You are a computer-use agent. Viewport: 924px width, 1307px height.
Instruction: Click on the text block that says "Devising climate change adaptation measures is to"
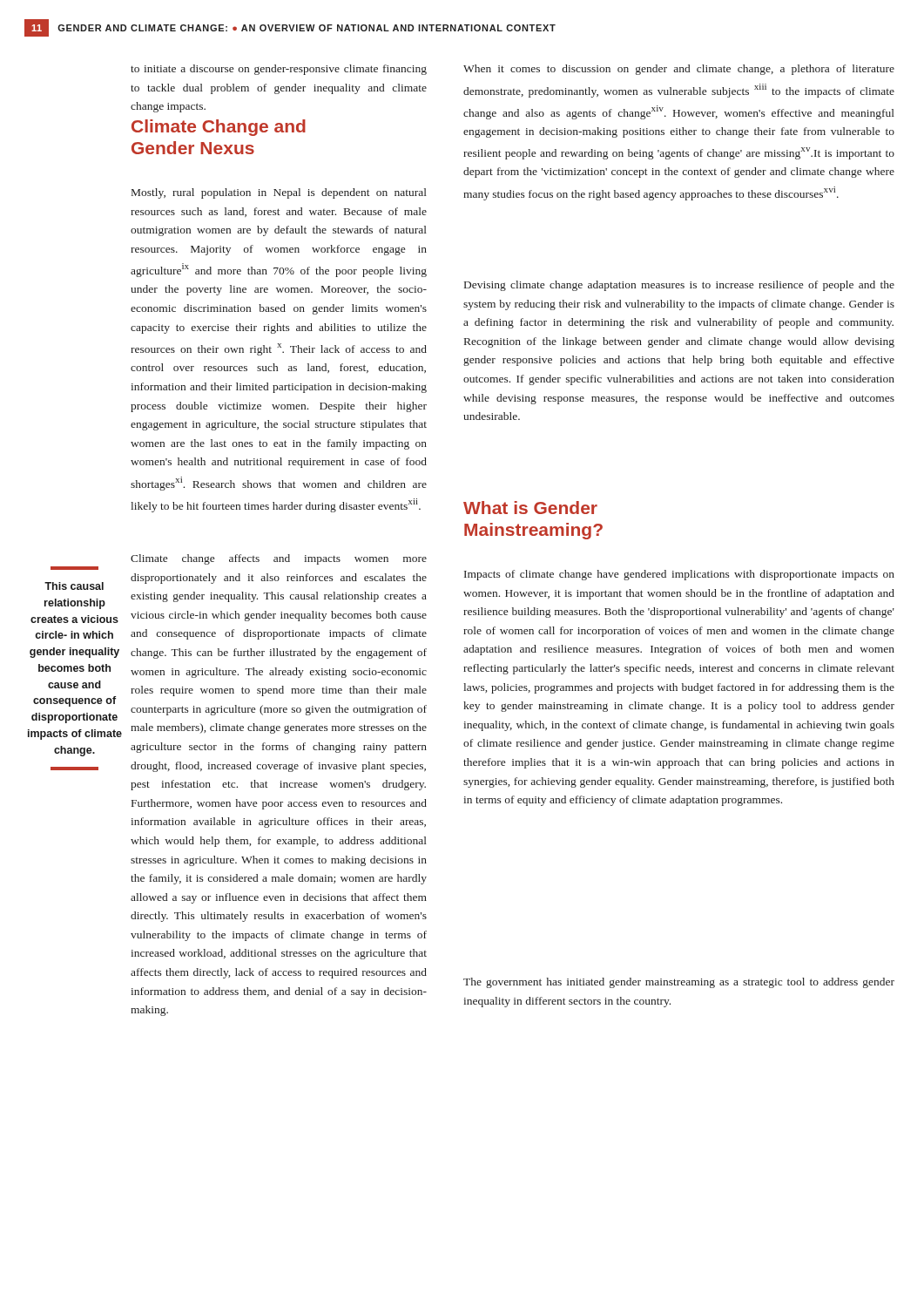[x=679, y=350]
